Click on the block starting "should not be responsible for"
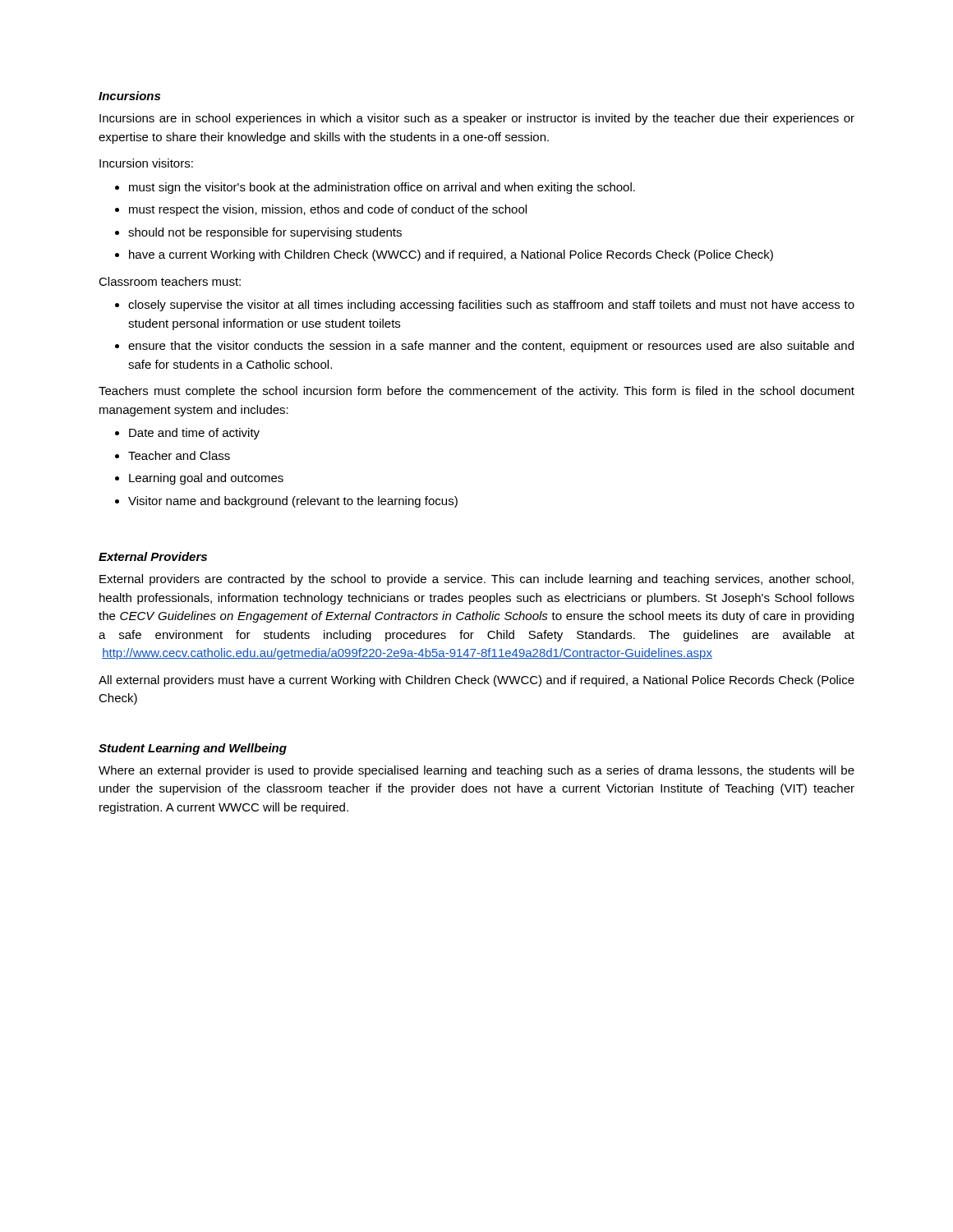This screenshot has width=953, height=1232. (265, 232)
